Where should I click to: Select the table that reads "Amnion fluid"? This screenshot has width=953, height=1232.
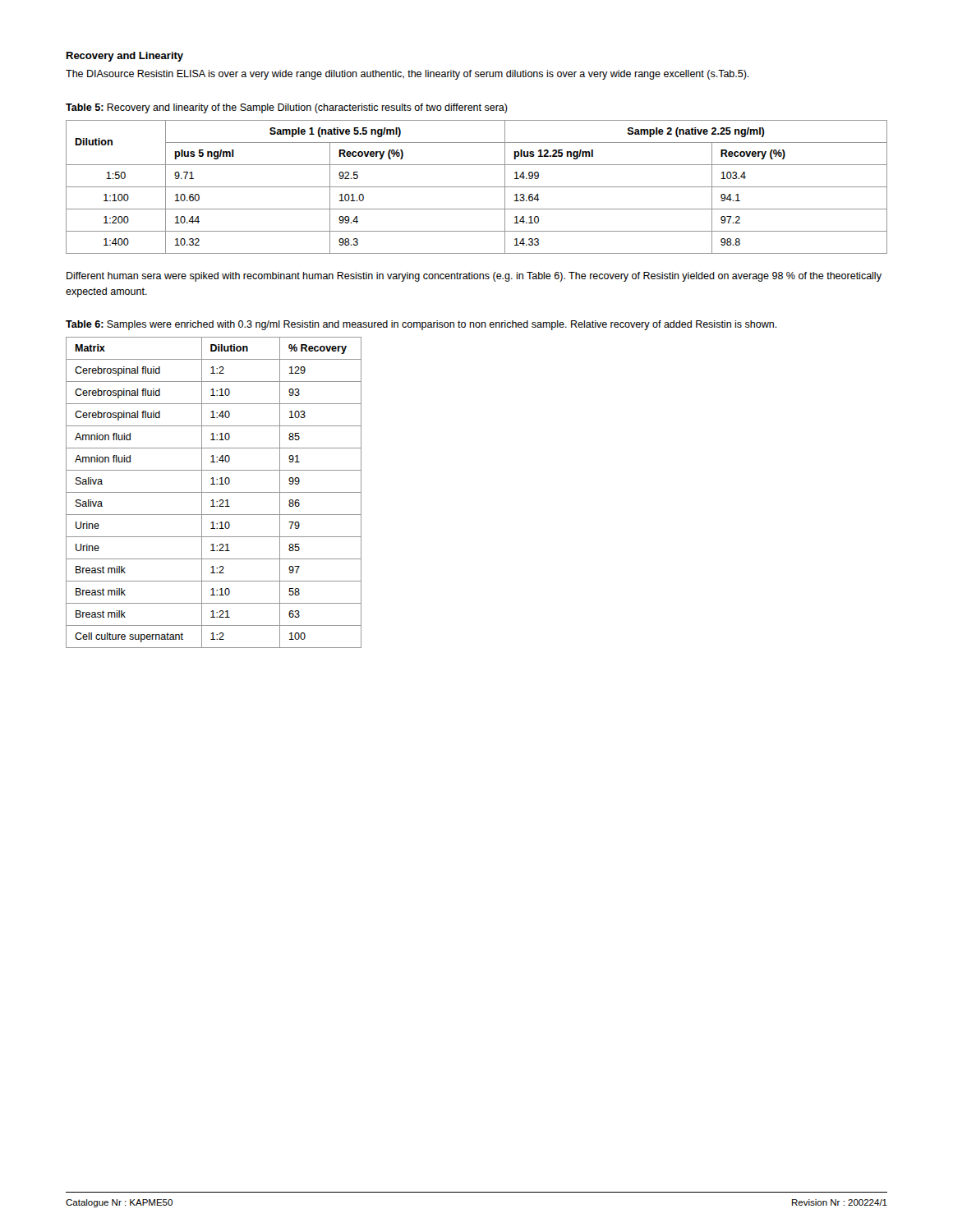tap(476, 493)
